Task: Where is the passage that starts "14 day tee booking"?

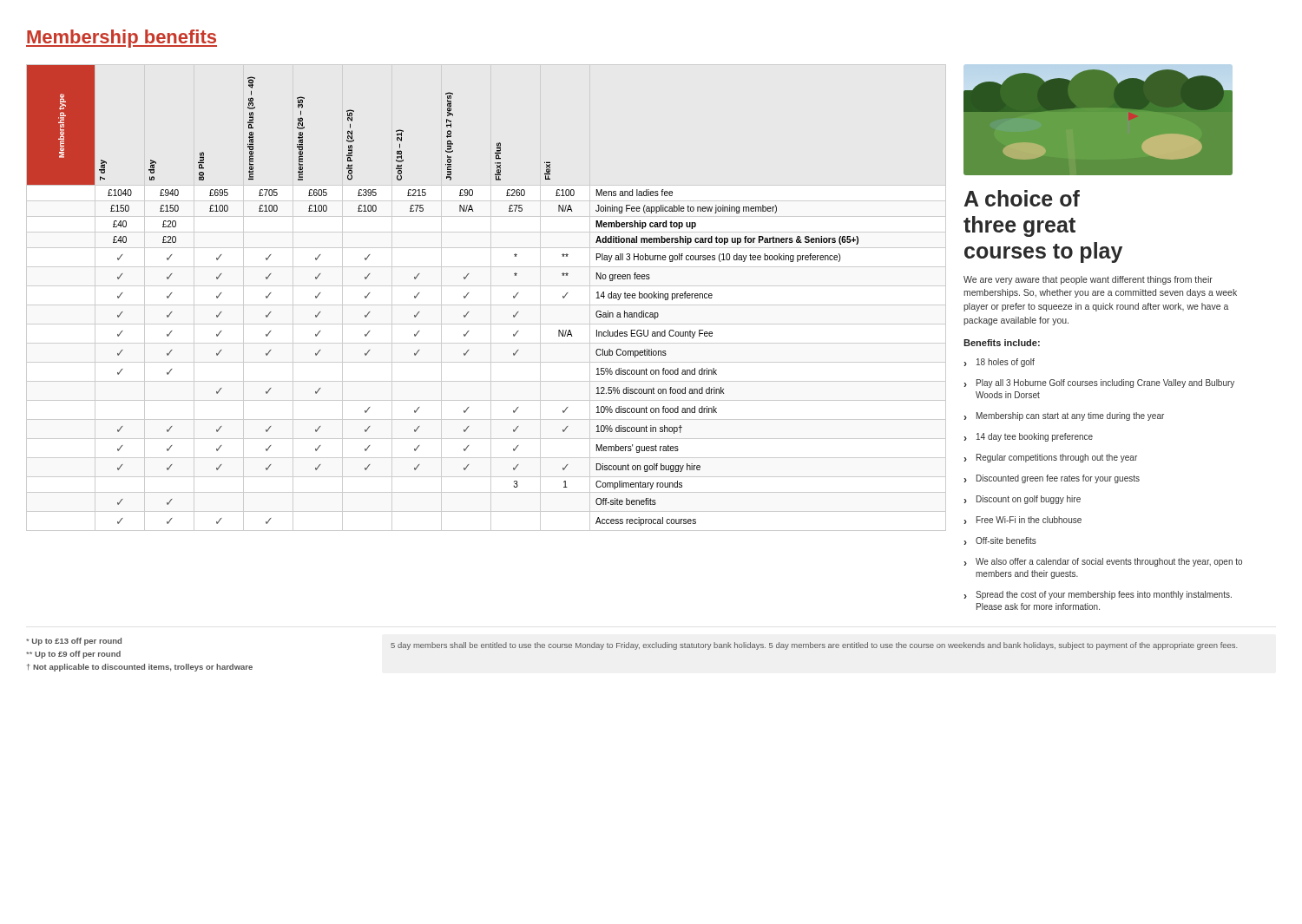Action: tap(1028, 437)
